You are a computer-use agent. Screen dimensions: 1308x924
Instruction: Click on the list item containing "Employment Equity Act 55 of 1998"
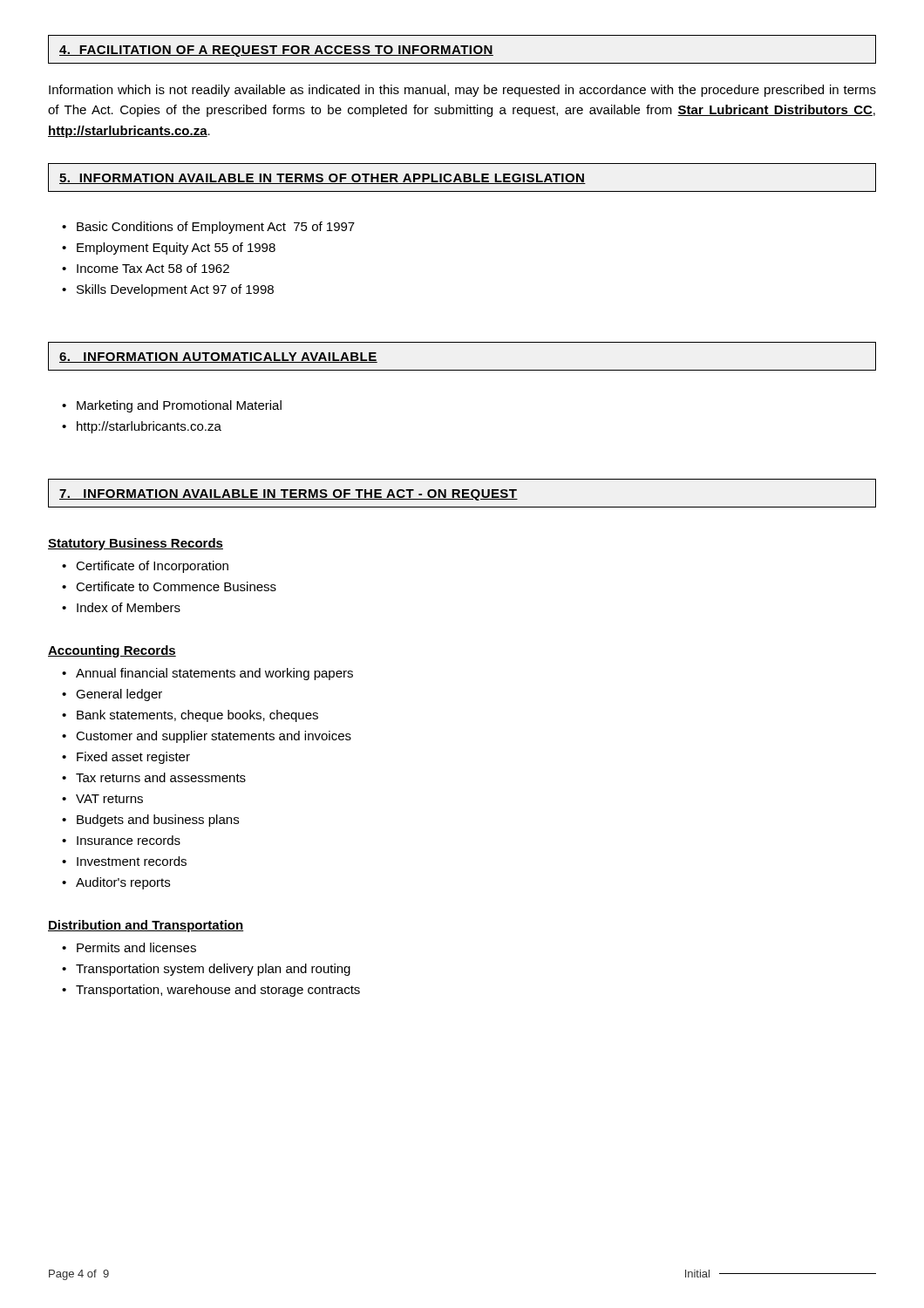pos(176,247)
